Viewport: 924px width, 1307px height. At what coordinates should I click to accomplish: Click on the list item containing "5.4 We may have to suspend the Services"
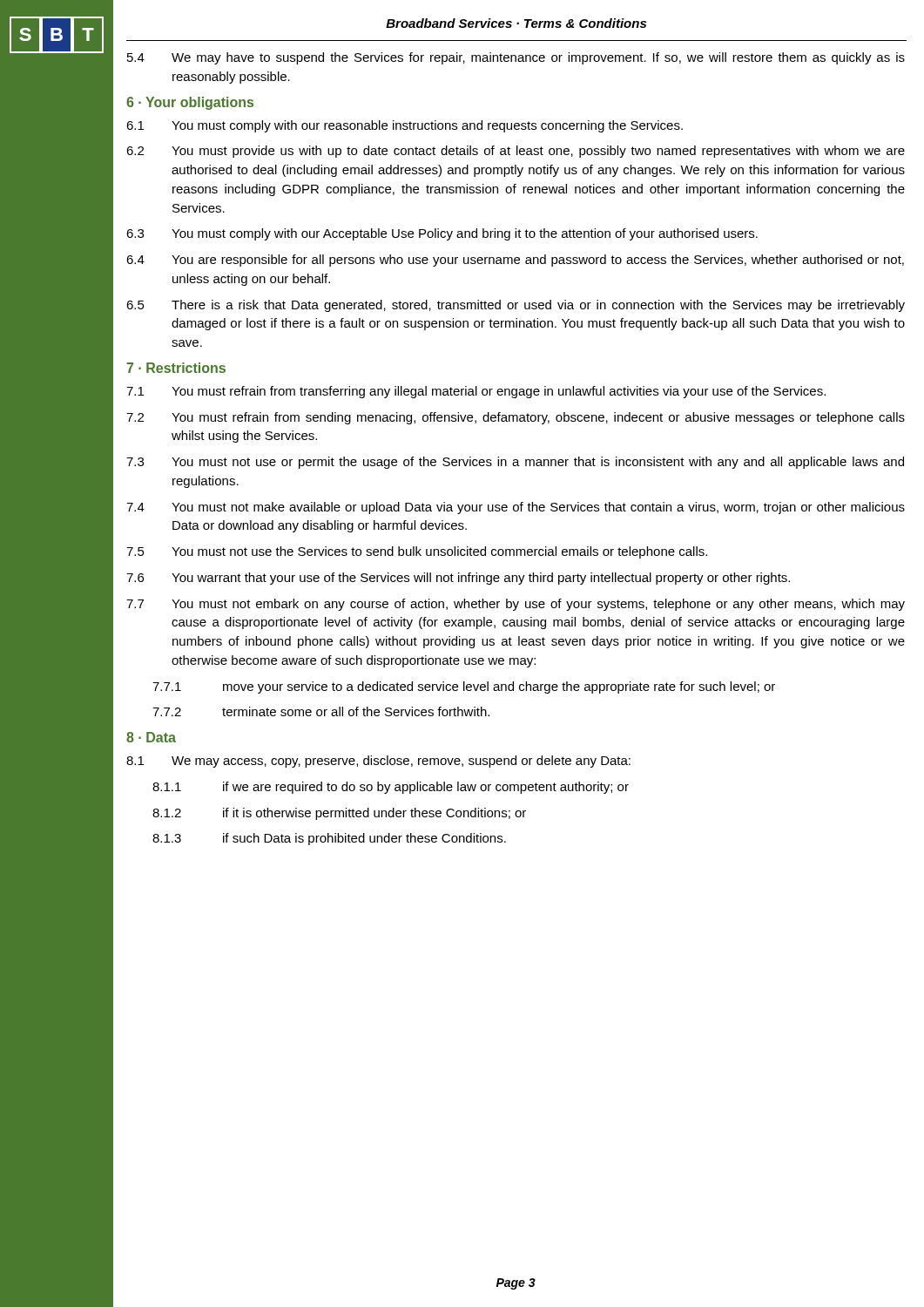(516, 67)
